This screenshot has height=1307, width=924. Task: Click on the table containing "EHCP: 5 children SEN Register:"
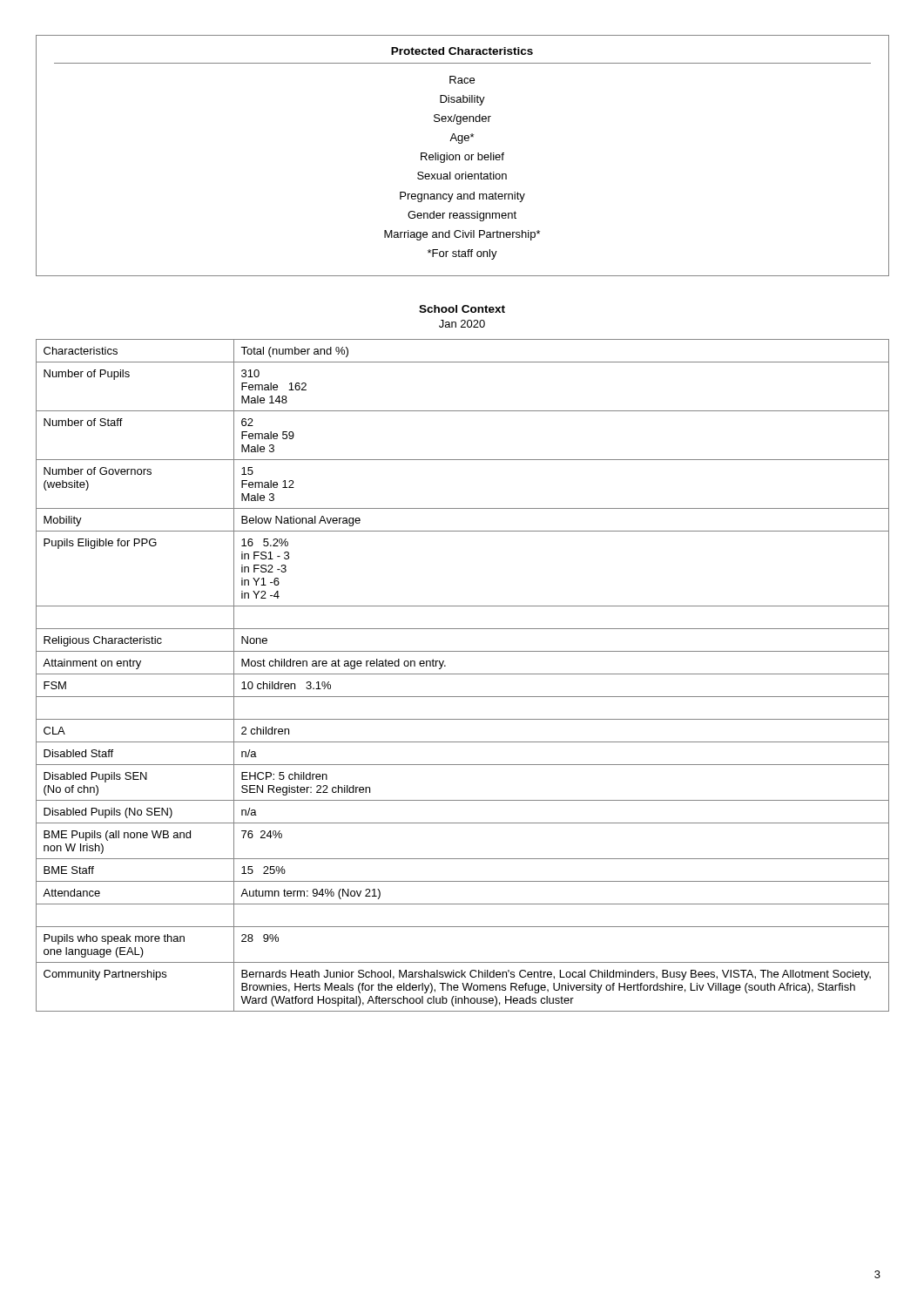462,675
